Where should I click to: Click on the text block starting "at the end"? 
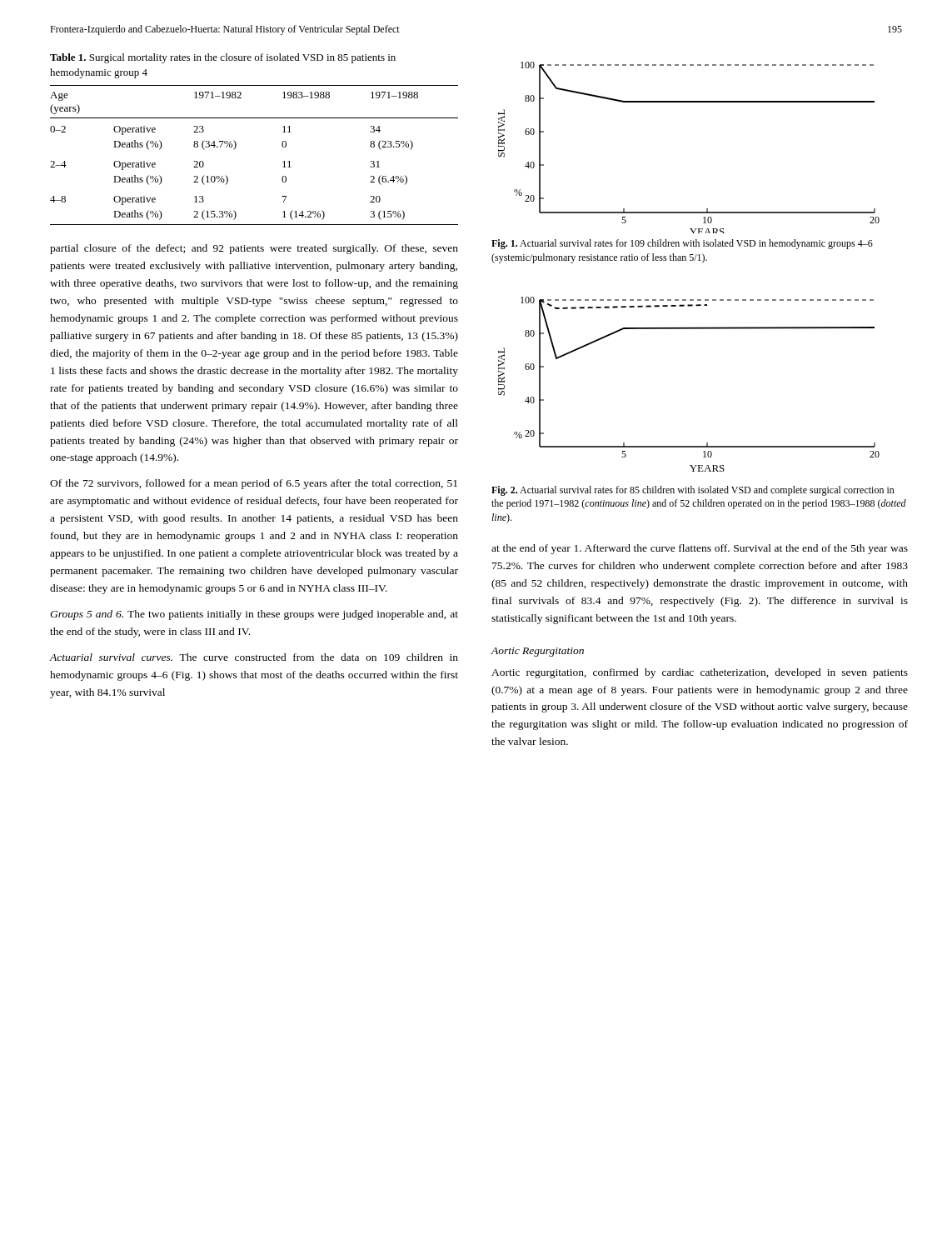[x=700, y=583]
